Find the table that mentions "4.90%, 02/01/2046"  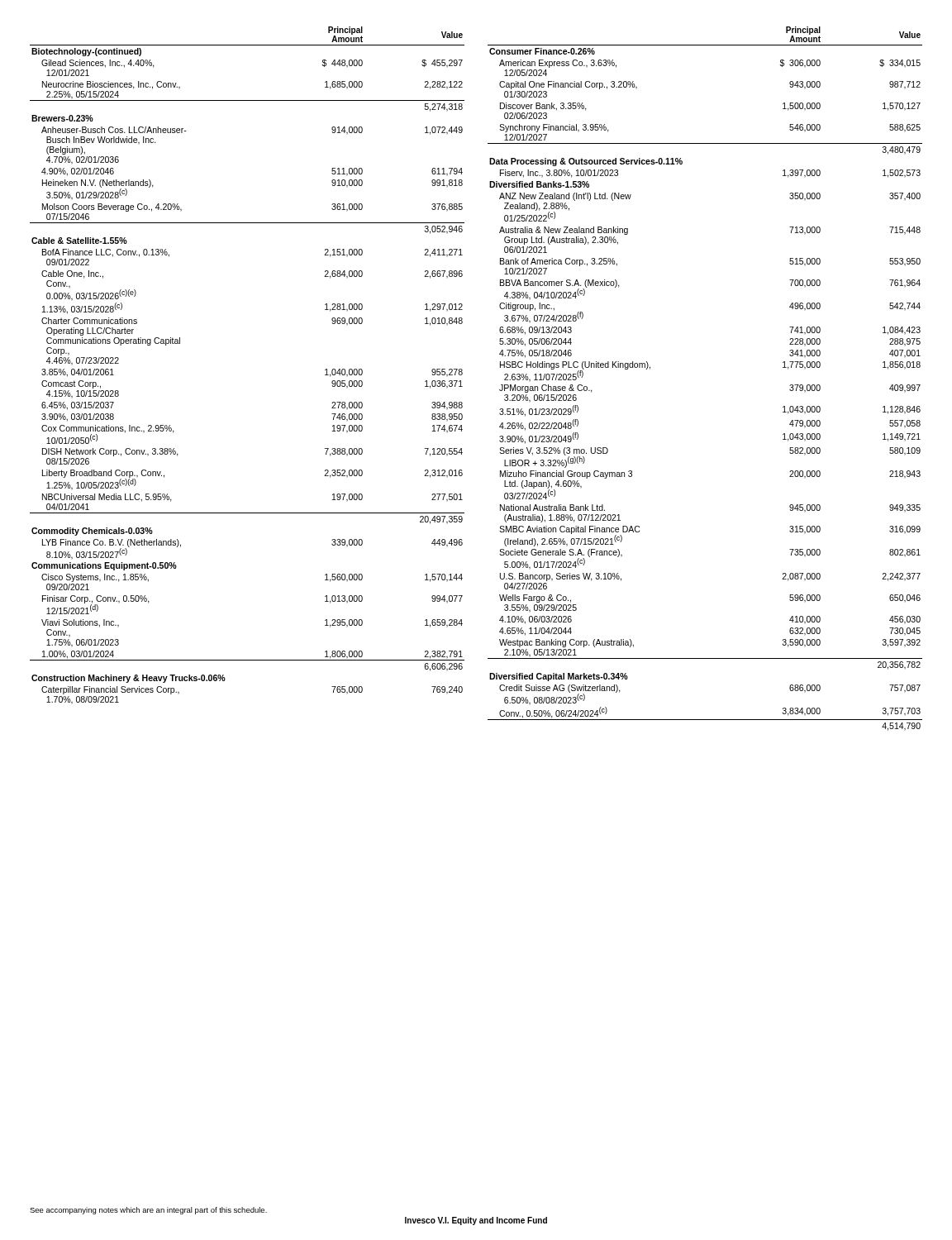[247, 378]
